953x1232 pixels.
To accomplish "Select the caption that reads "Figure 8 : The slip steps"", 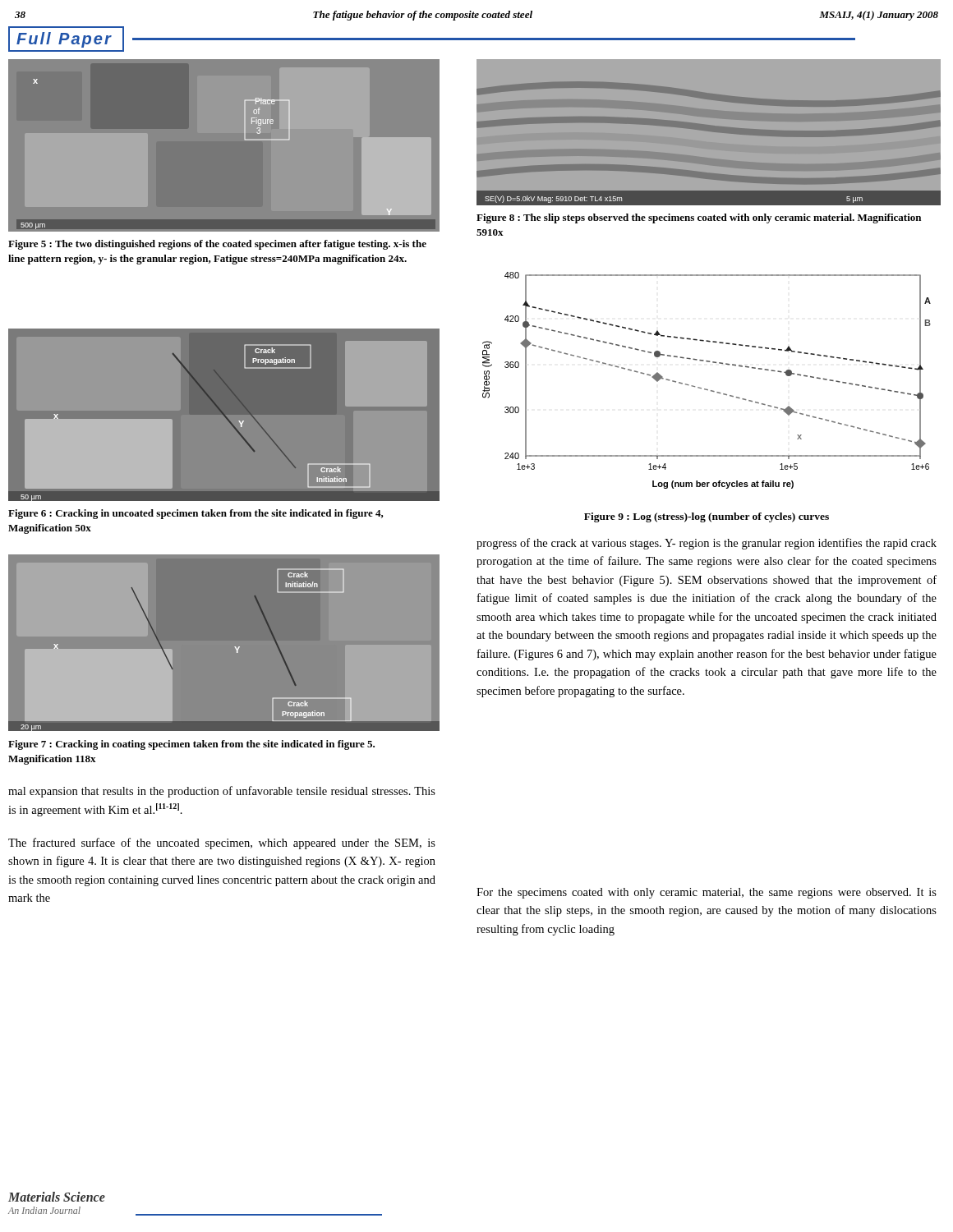I will click(699, 225).
